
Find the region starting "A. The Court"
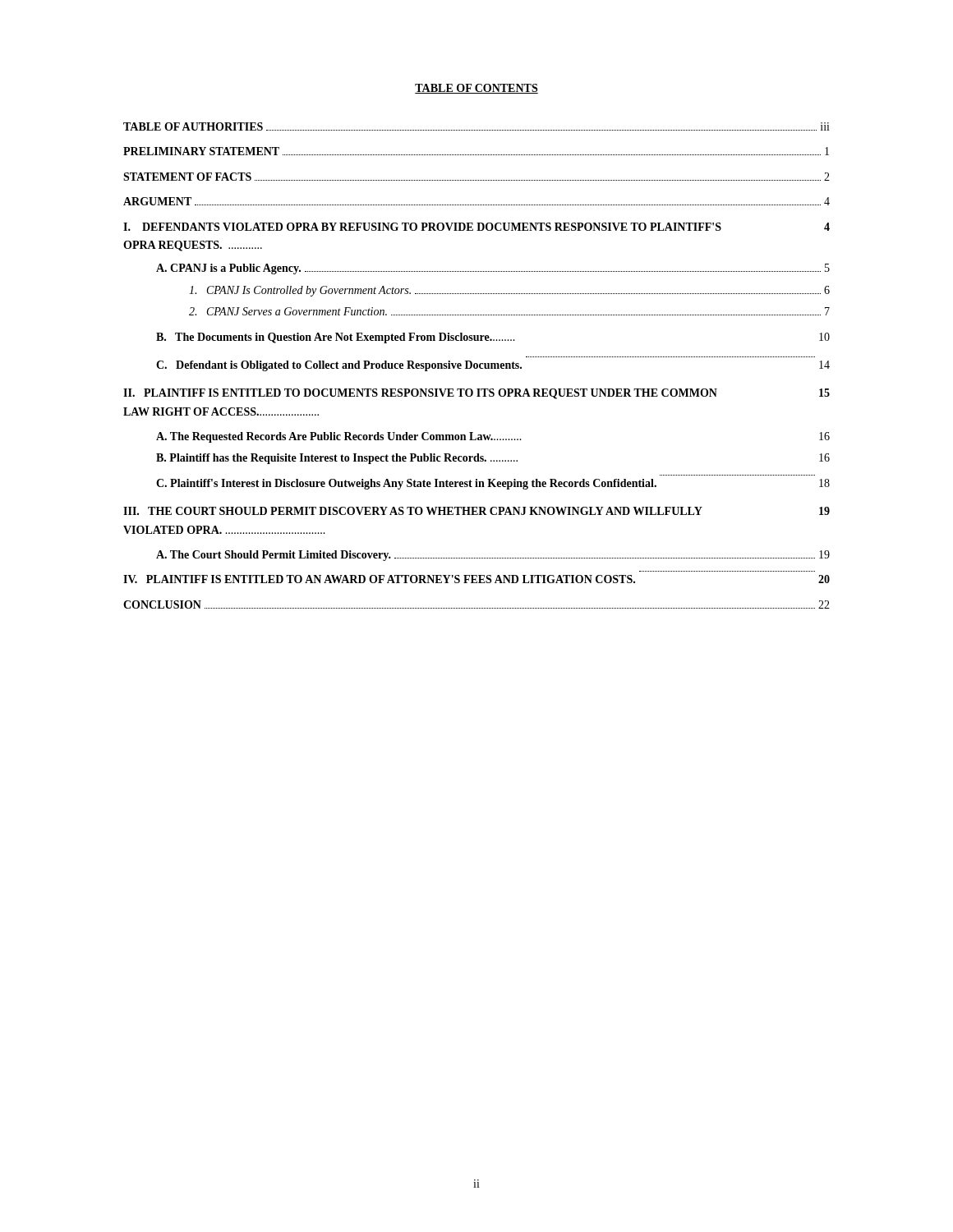[x=493, y=555]
